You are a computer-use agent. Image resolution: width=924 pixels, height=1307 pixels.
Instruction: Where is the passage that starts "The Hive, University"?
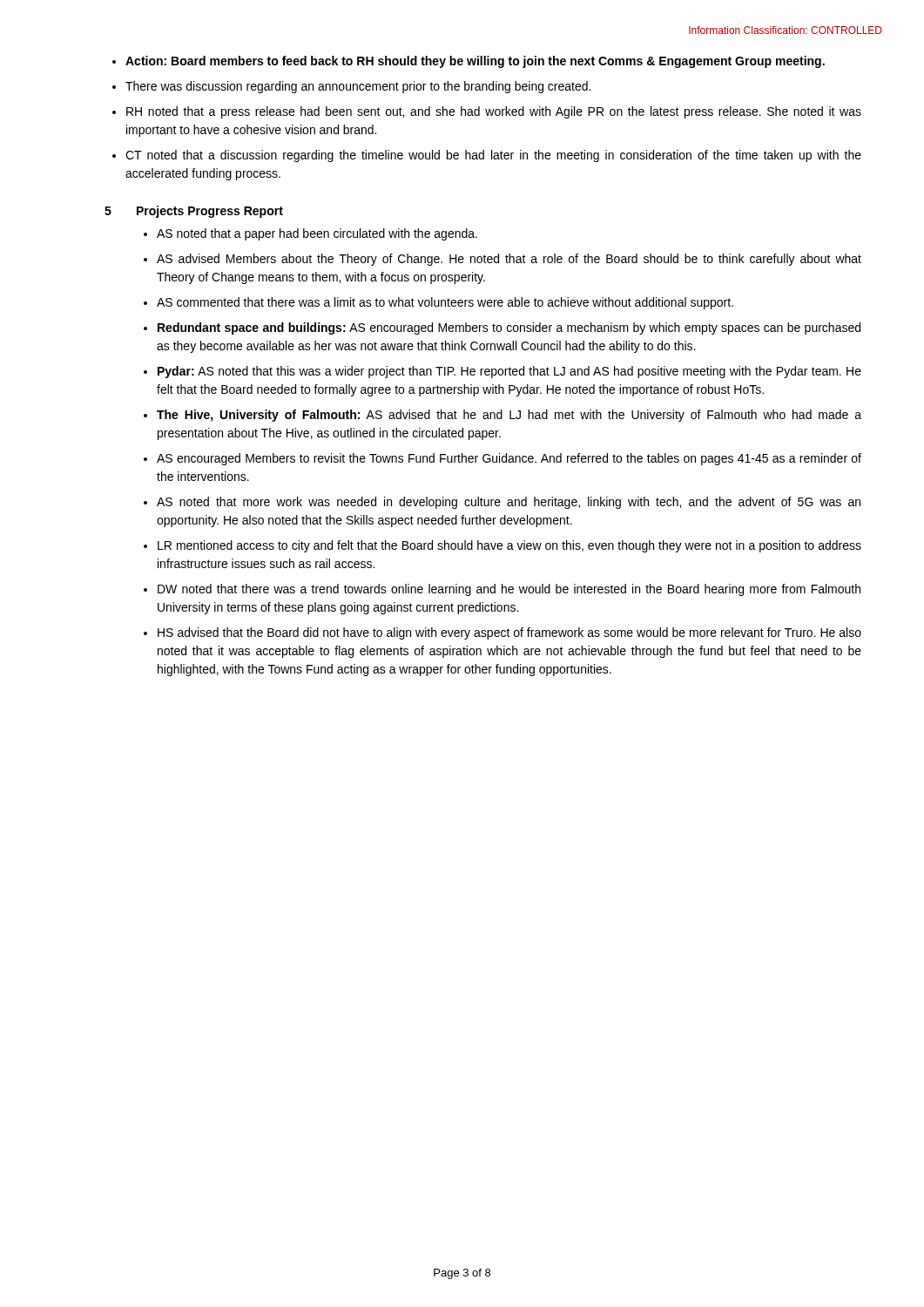pyautogui.click(x=509, y=424)
